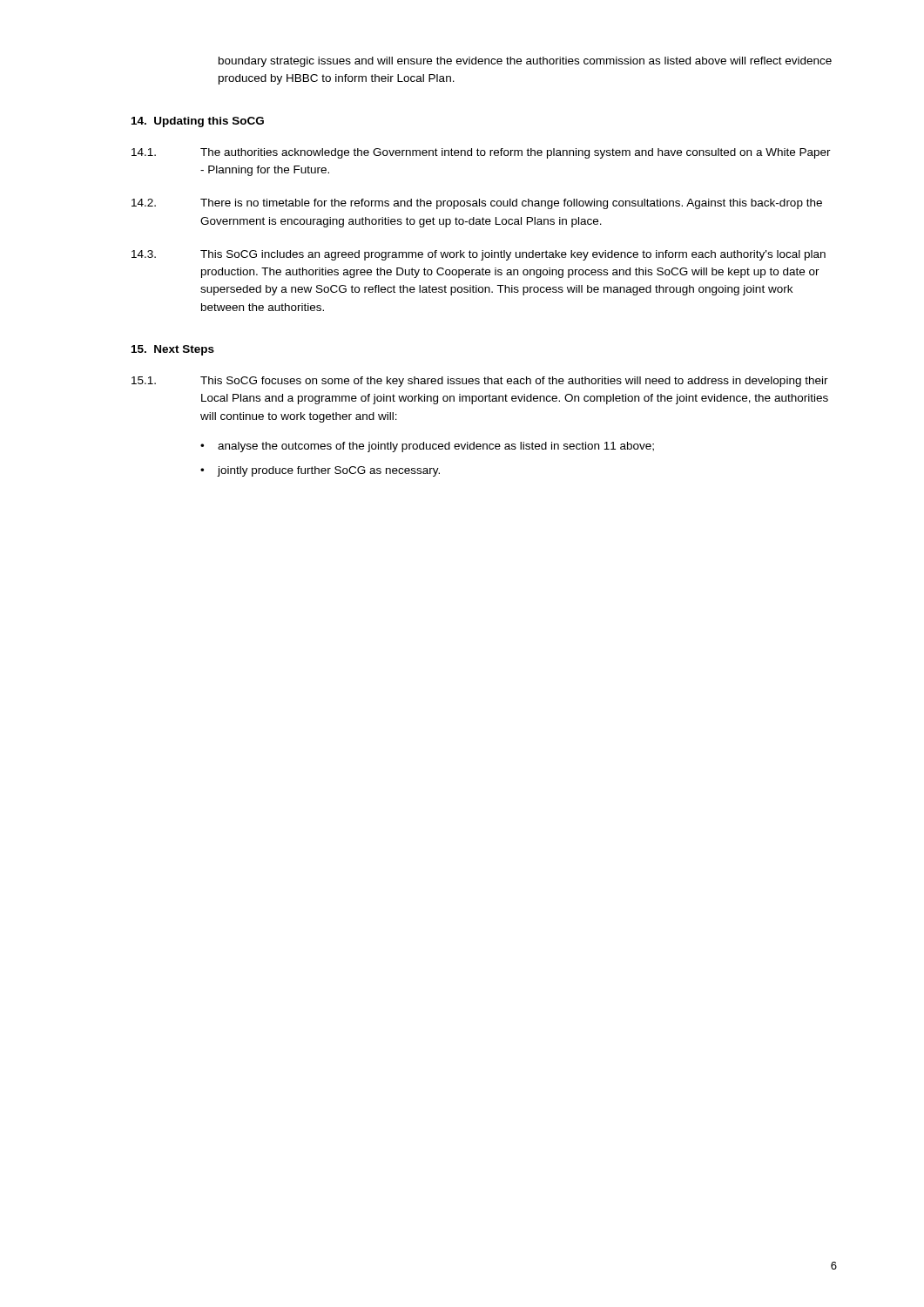The height and width of the screenshot is (1307, 924).
Task: Find the block on this page that starts "1. This SoCG focuses on"
Action: (484, 399)
